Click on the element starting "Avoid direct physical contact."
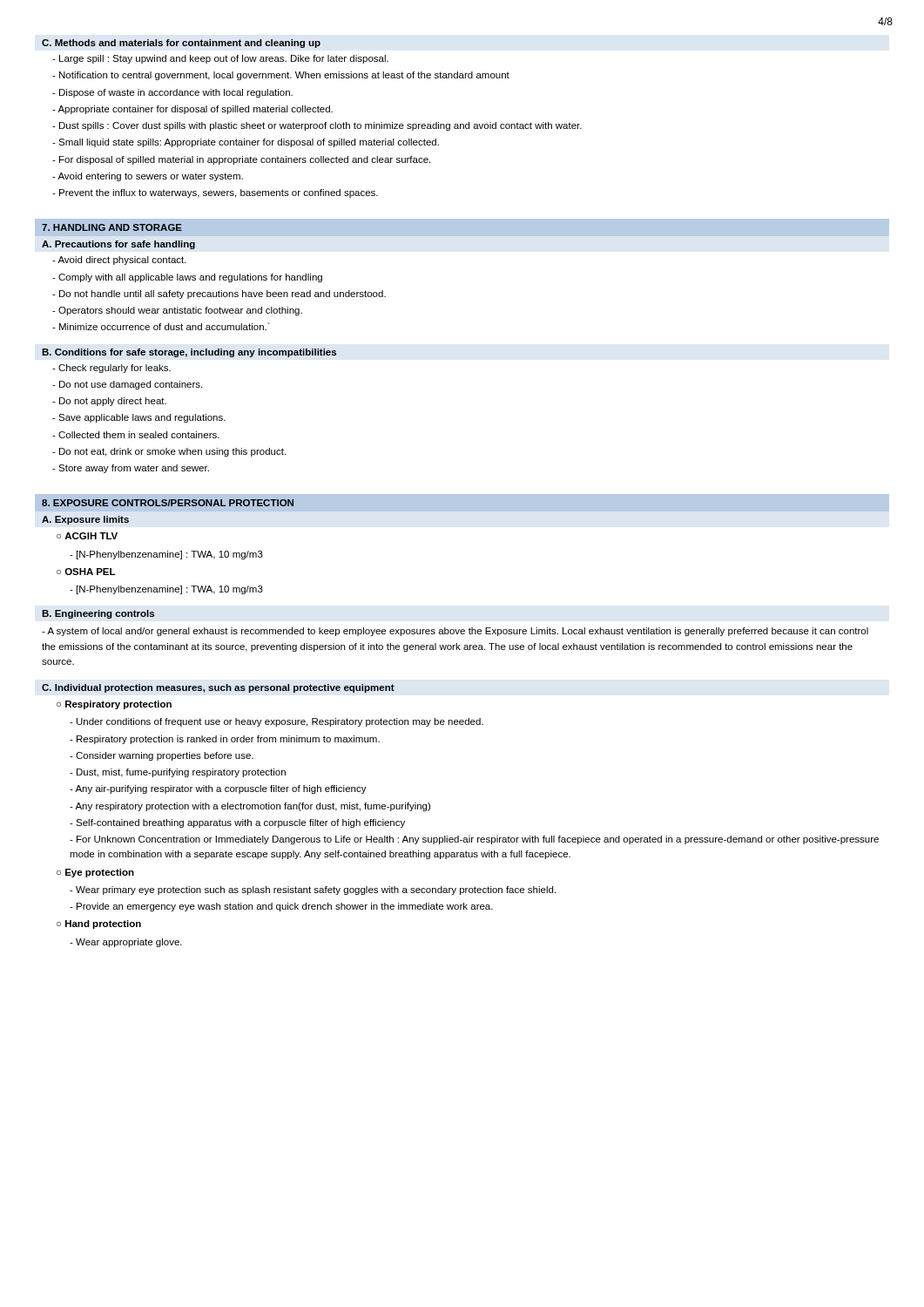924x1307 pixels. [x=120, y=260]
